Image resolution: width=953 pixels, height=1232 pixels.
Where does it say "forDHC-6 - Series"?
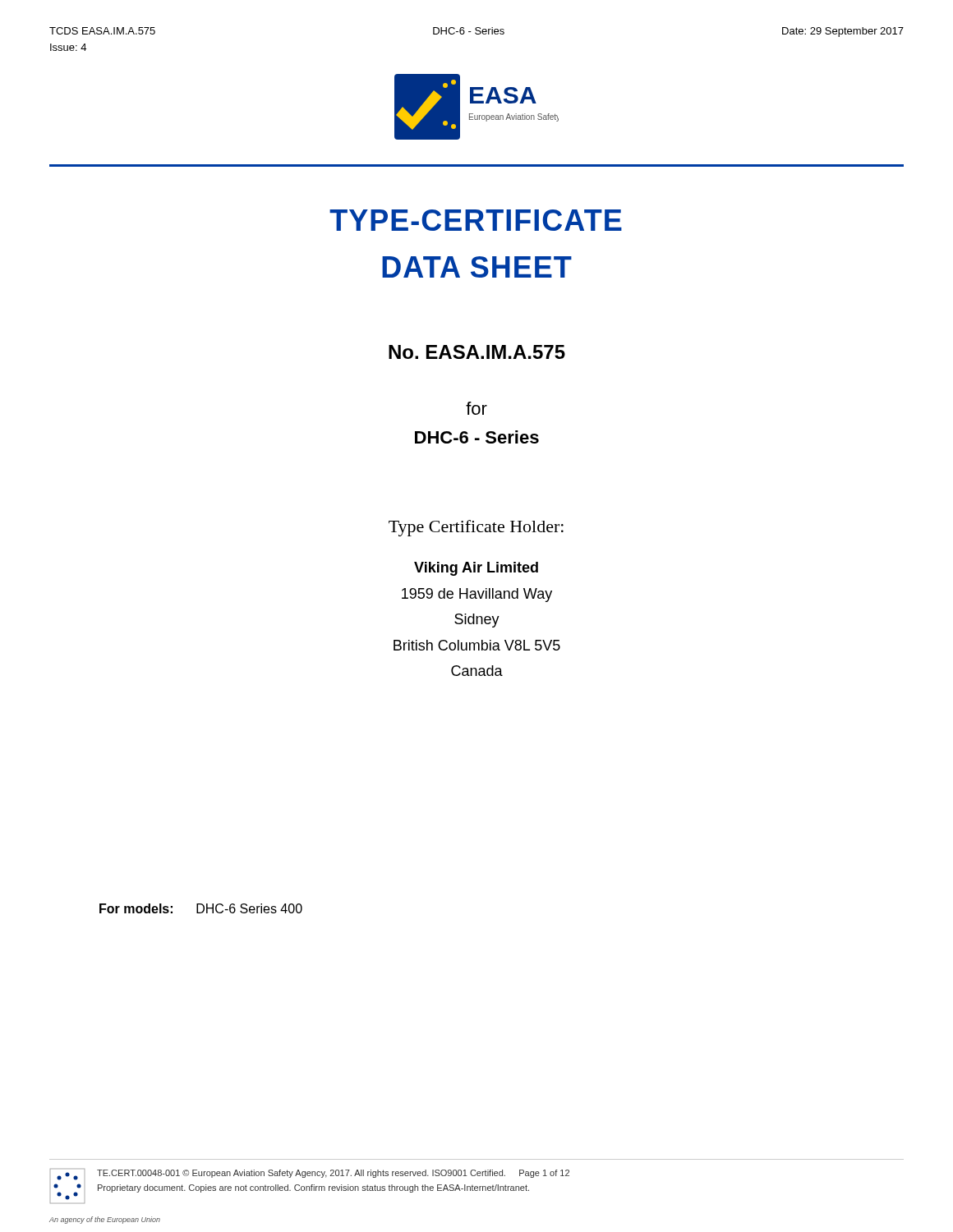tap(476, 423)
